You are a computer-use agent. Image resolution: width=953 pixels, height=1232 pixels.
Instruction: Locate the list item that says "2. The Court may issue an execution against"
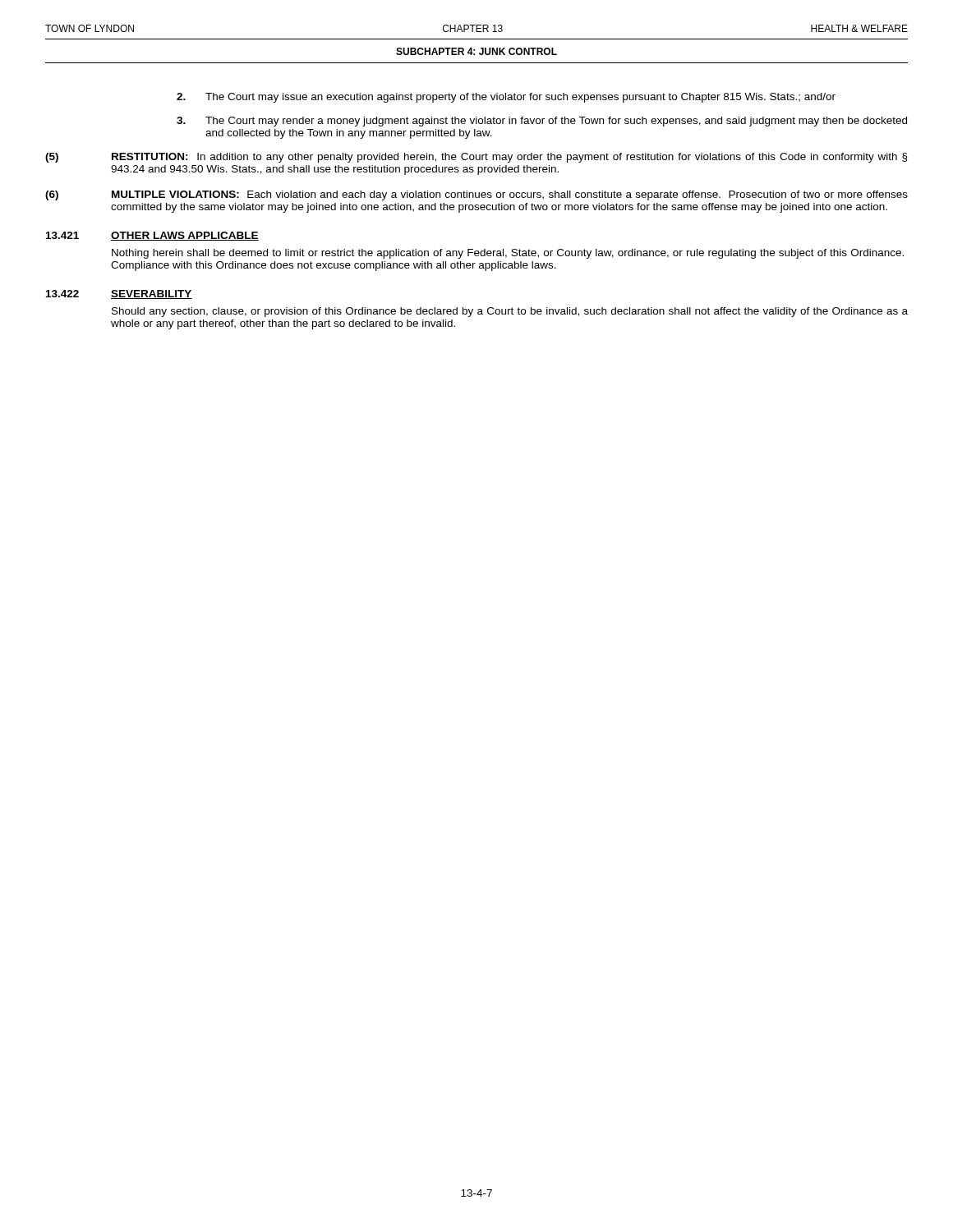[542, 96]
